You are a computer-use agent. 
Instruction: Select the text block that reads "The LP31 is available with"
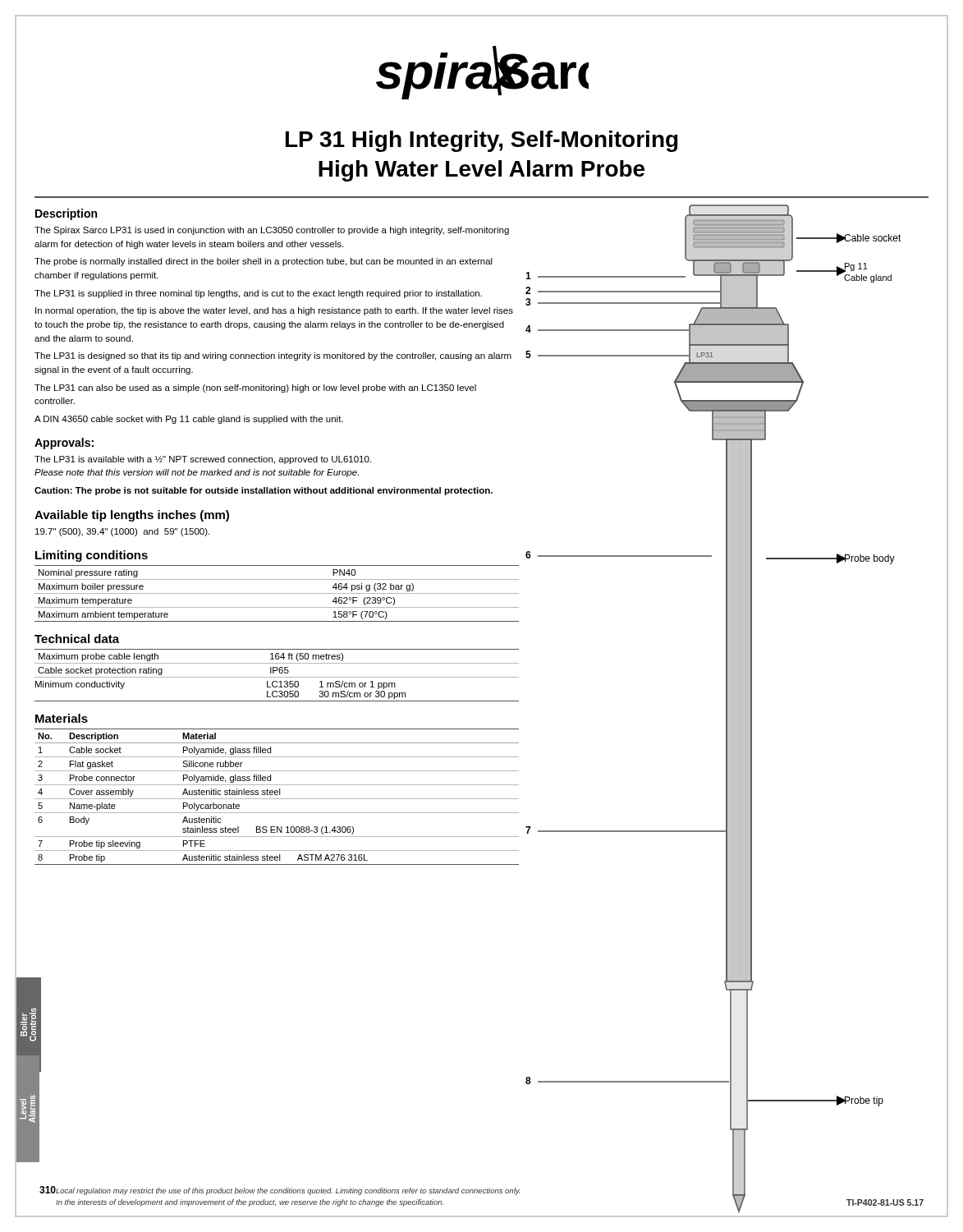coord(203,466)
